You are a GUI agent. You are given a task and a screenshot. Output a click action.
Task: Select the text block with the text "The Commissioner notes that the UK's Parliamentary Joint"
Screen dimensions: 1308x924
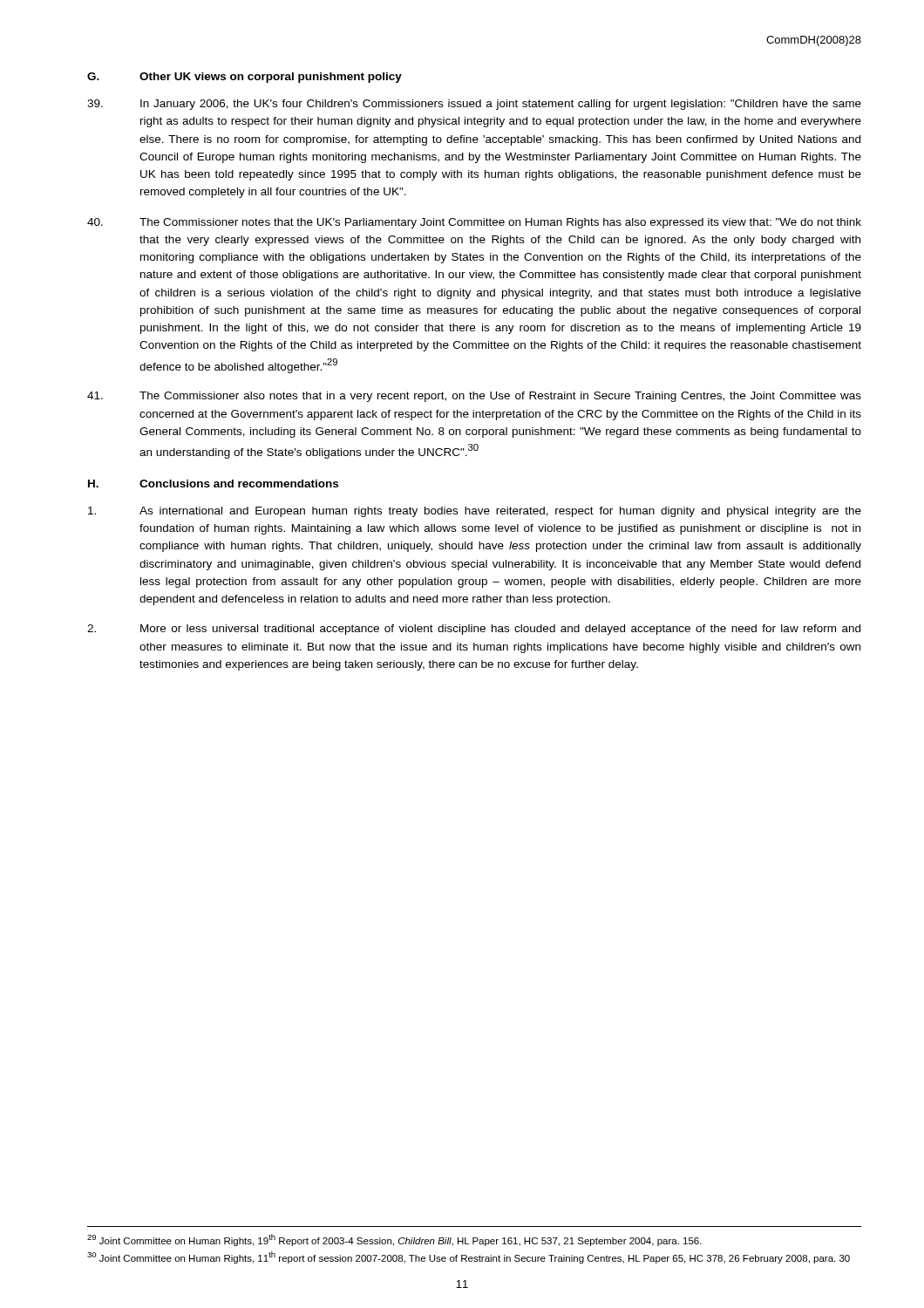pyautogui.click(x=474, y=294)
